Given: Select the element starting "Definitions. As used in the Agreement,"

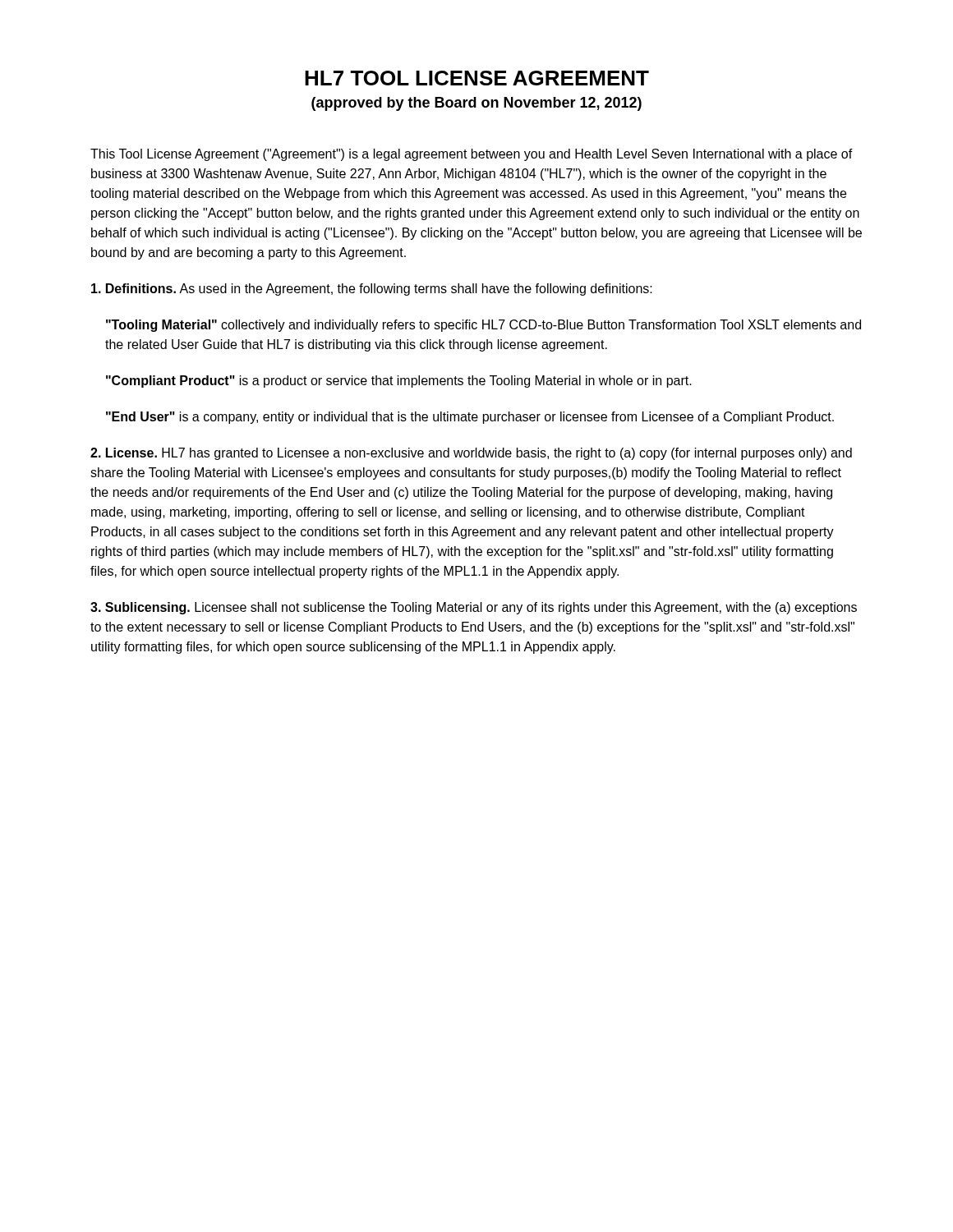Looking at the screenshot, I should point(372,289).
